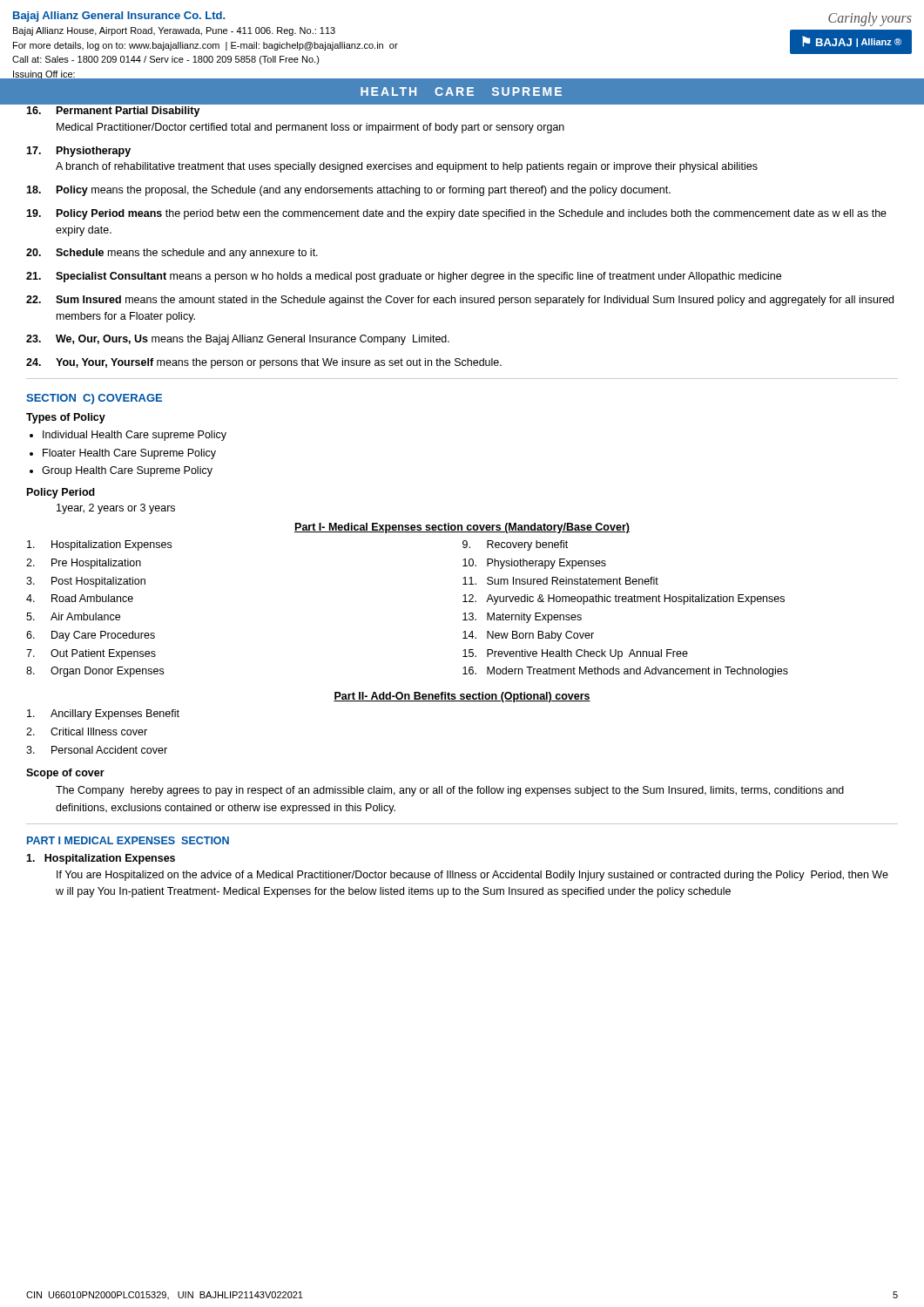Select the list item that reads "9.Recovery benefit"
924x1307 pixels.
(515, 545)
